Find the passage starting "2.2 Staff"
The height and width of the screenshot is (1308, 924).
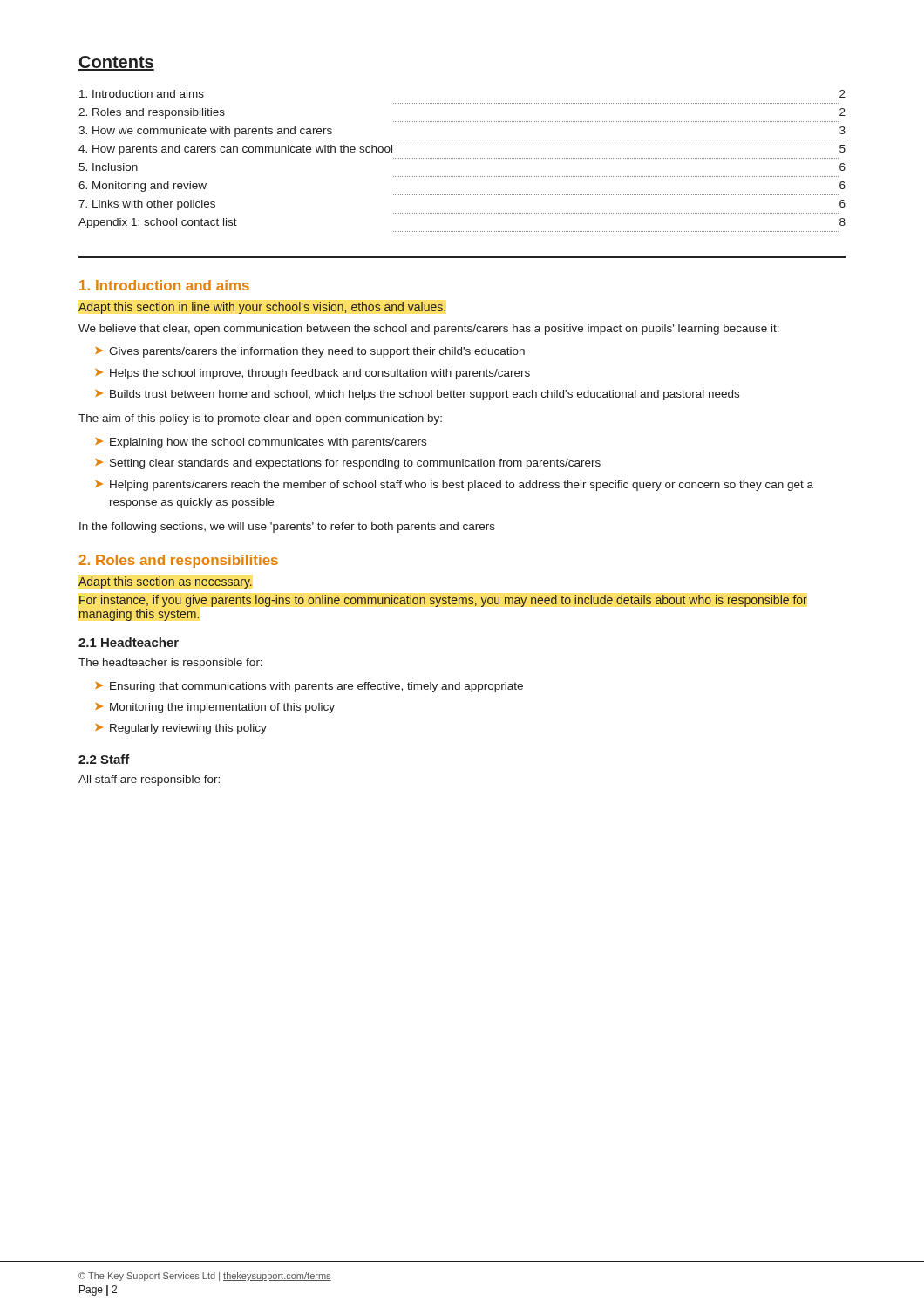coord(104,759)
